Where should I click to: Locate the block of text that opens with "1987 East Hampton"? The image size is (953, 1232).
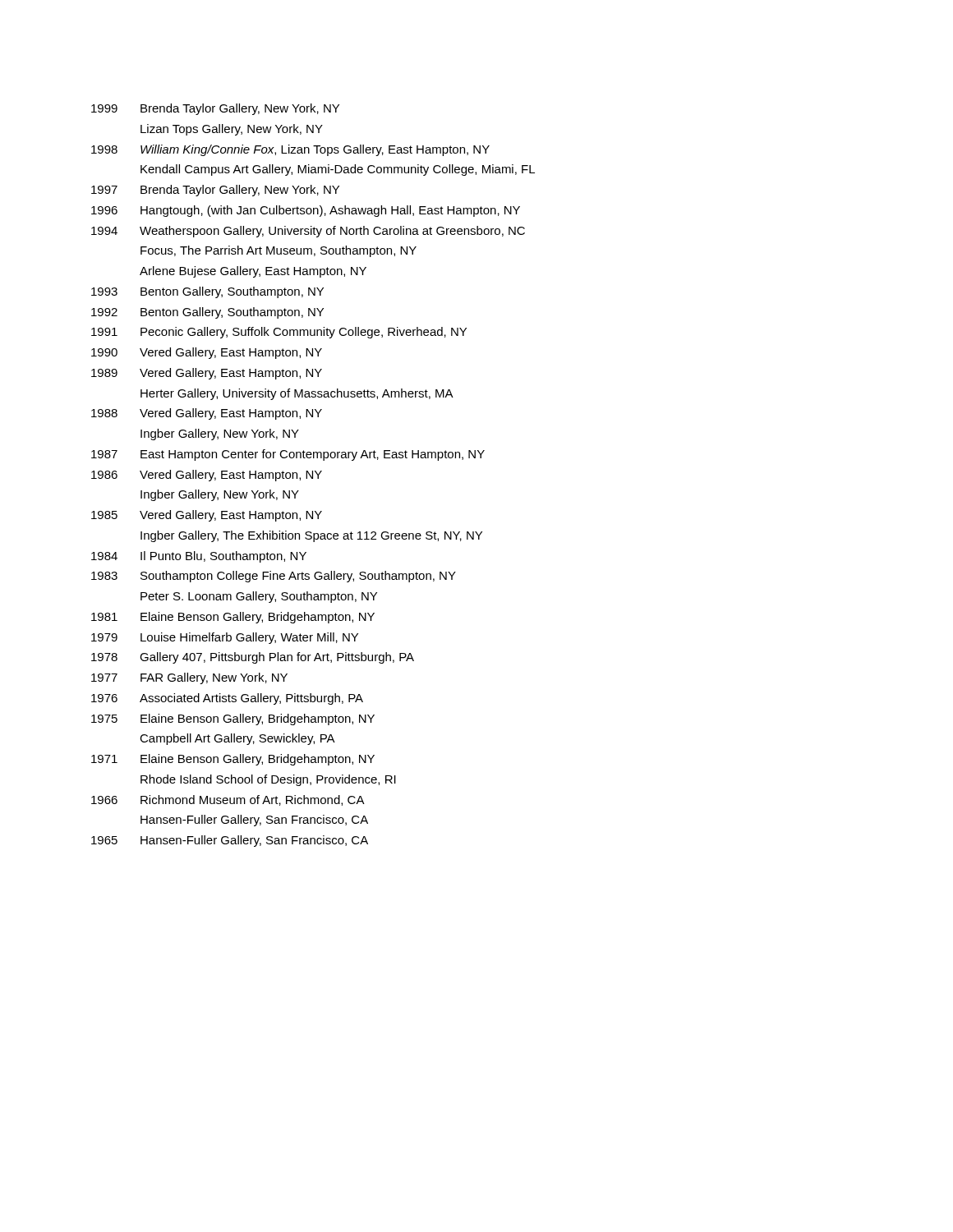[476, 454]
